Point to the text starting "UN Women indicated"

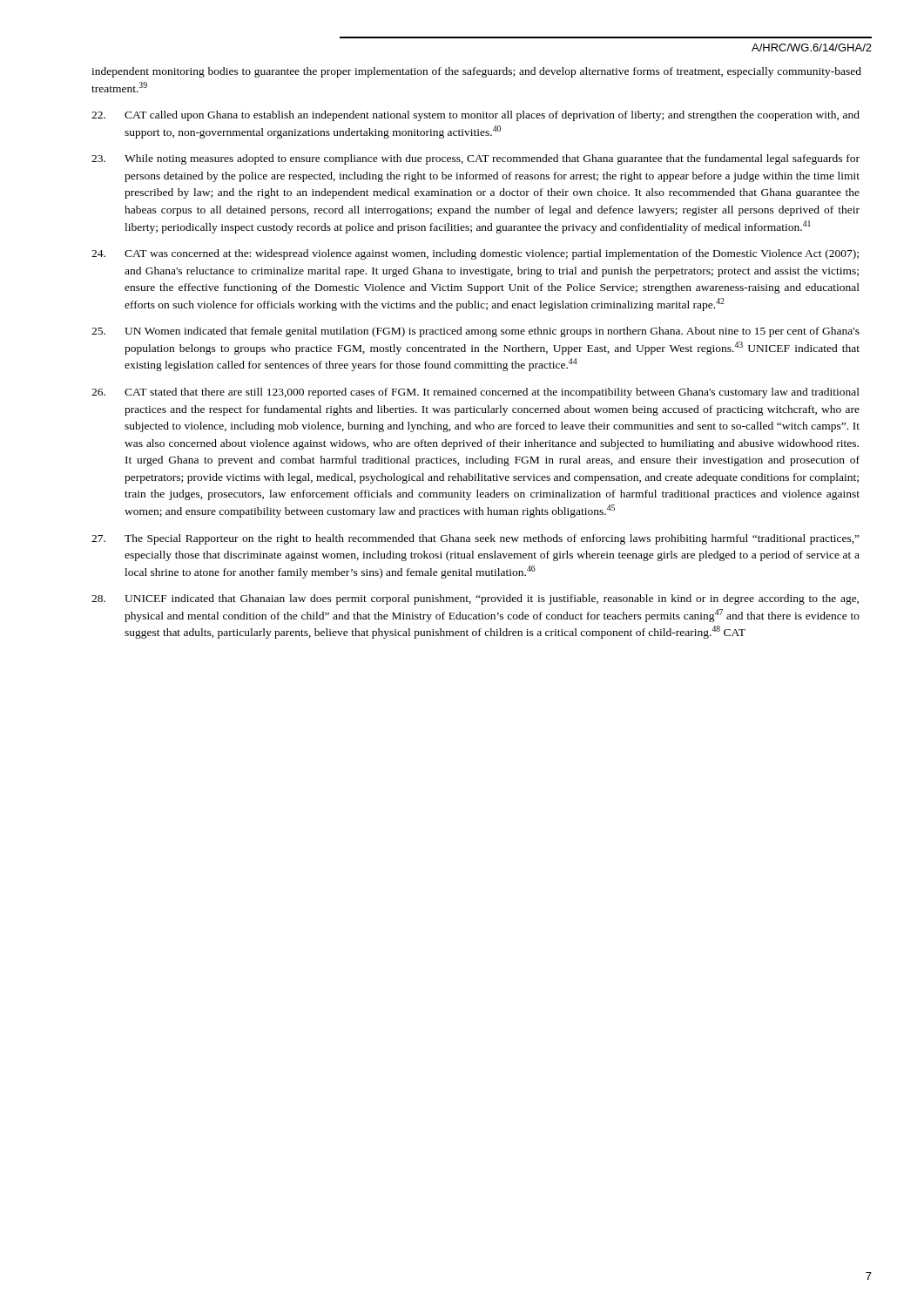(x=476, y=348)
